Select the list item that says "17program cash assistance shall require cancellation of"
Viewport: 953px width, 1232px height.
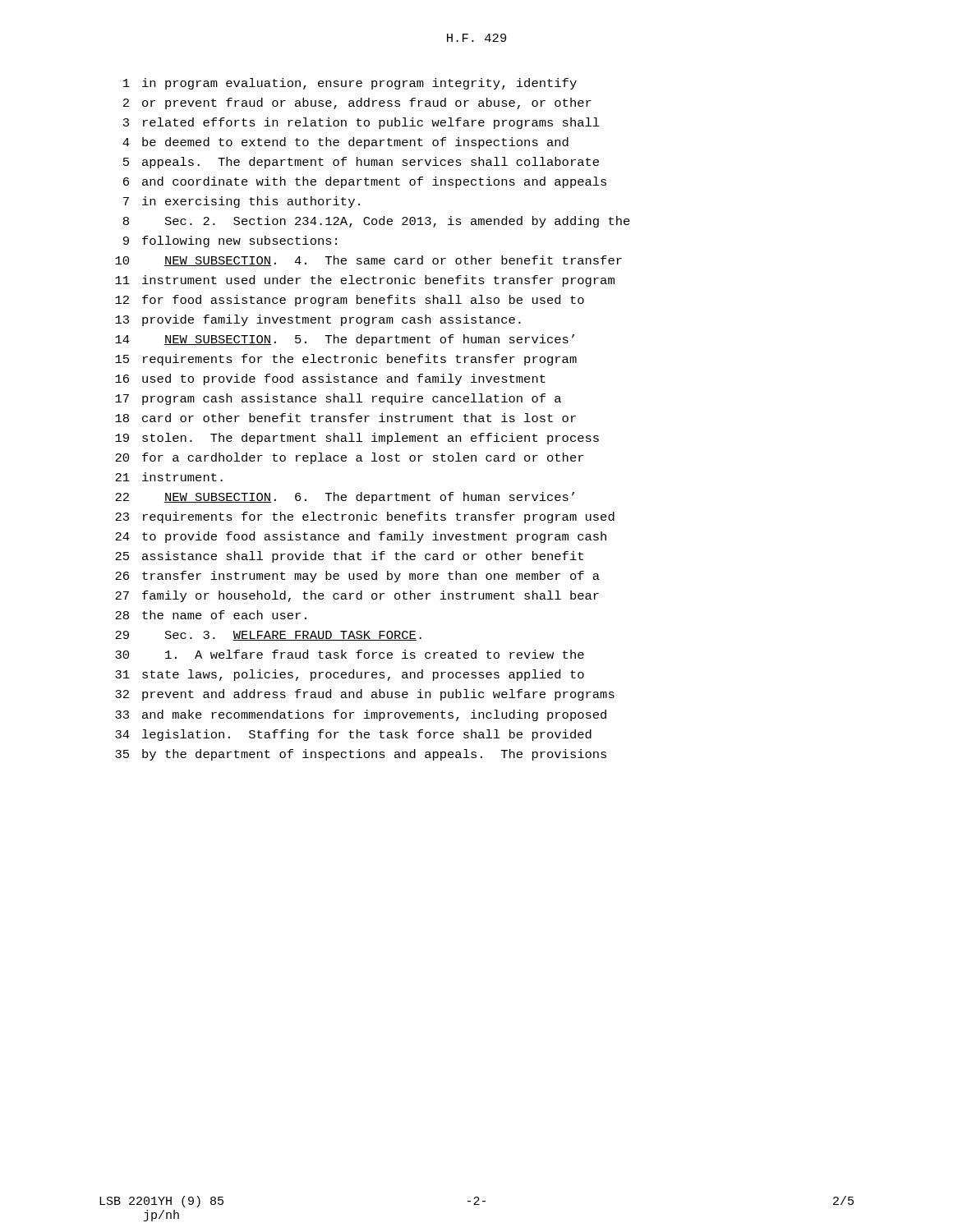330,399
